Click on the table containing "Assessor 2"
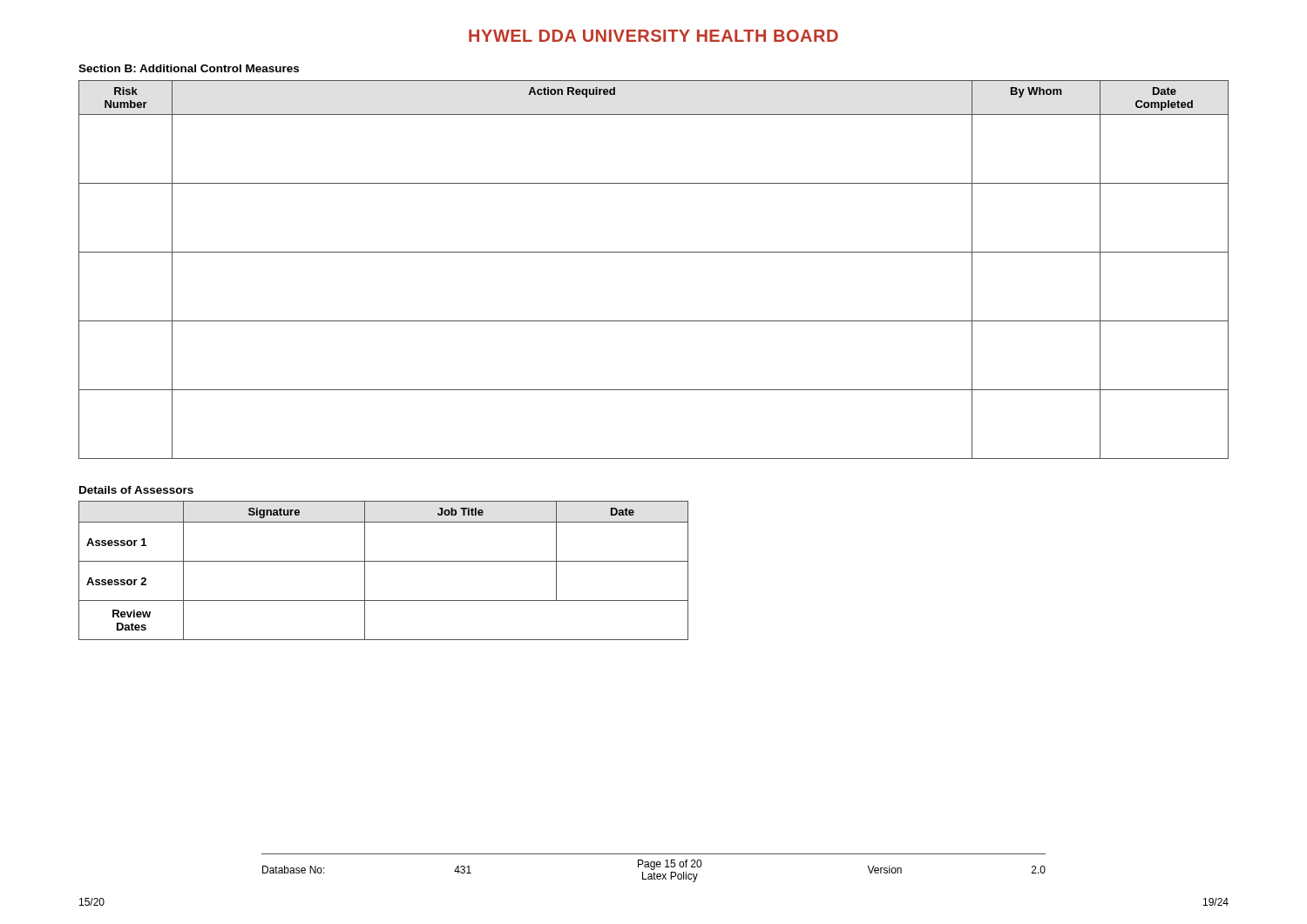The width and height of the screenshot is (1307, 924). (x=654, y=570)
